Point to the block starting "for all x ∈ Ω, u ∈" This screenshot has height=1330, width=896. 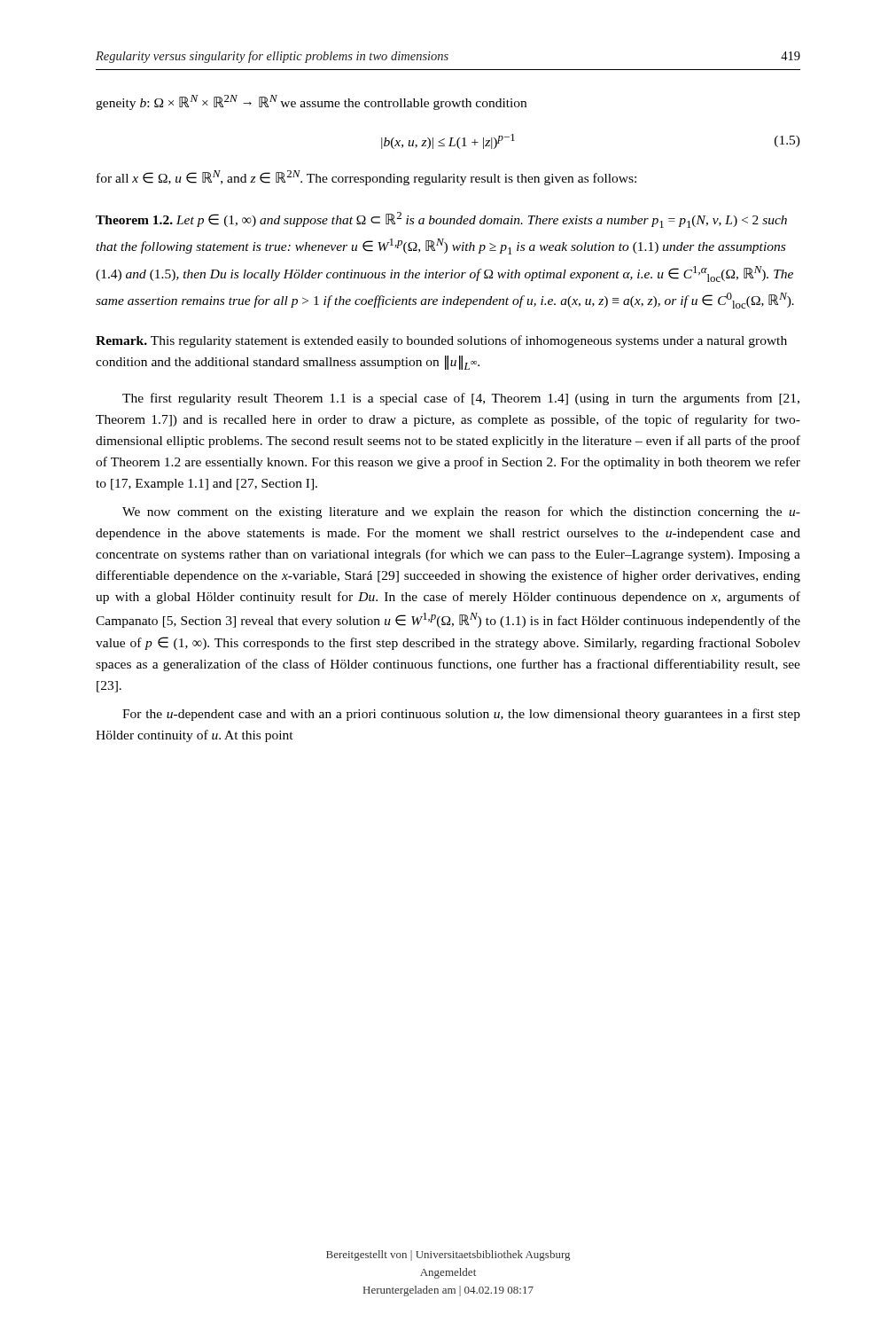pyautogui.click(x=448, y=177)
